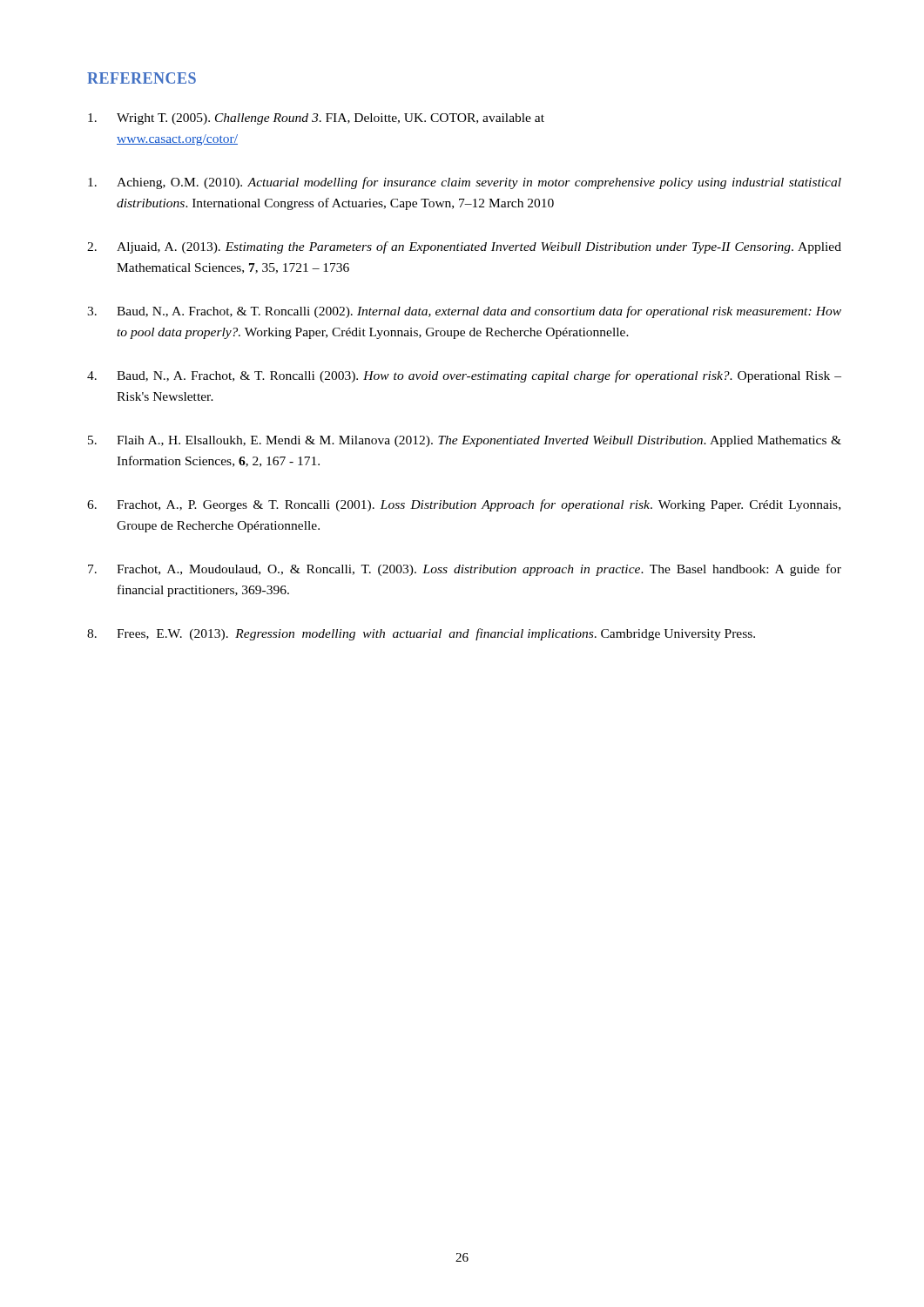Find the element starting "4. Baud, N.,"
Image resolution: width=924 pixels, height=1307 pixels.
click(464, 386)
